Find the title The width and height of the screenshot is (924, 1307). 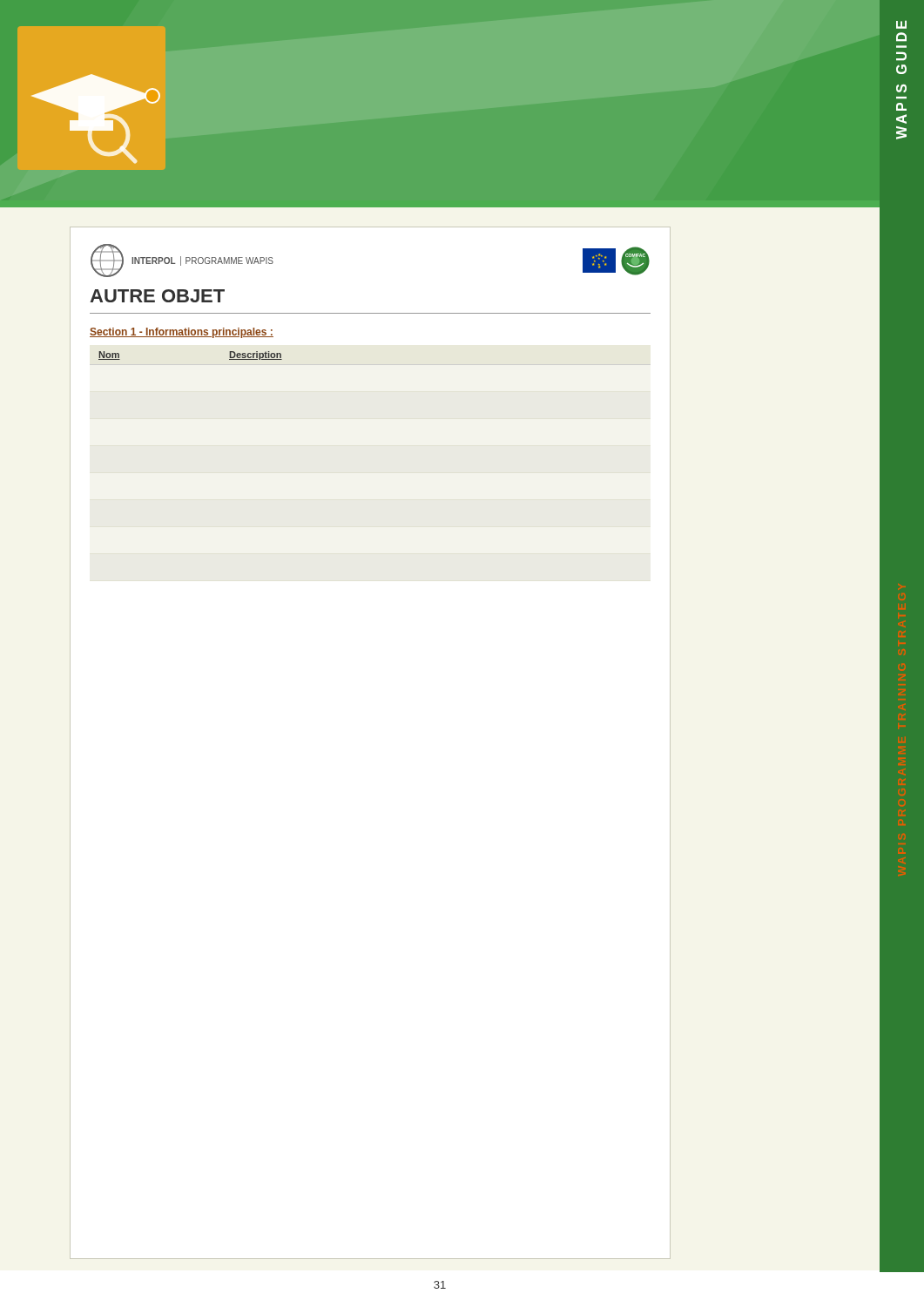(157, 296)
